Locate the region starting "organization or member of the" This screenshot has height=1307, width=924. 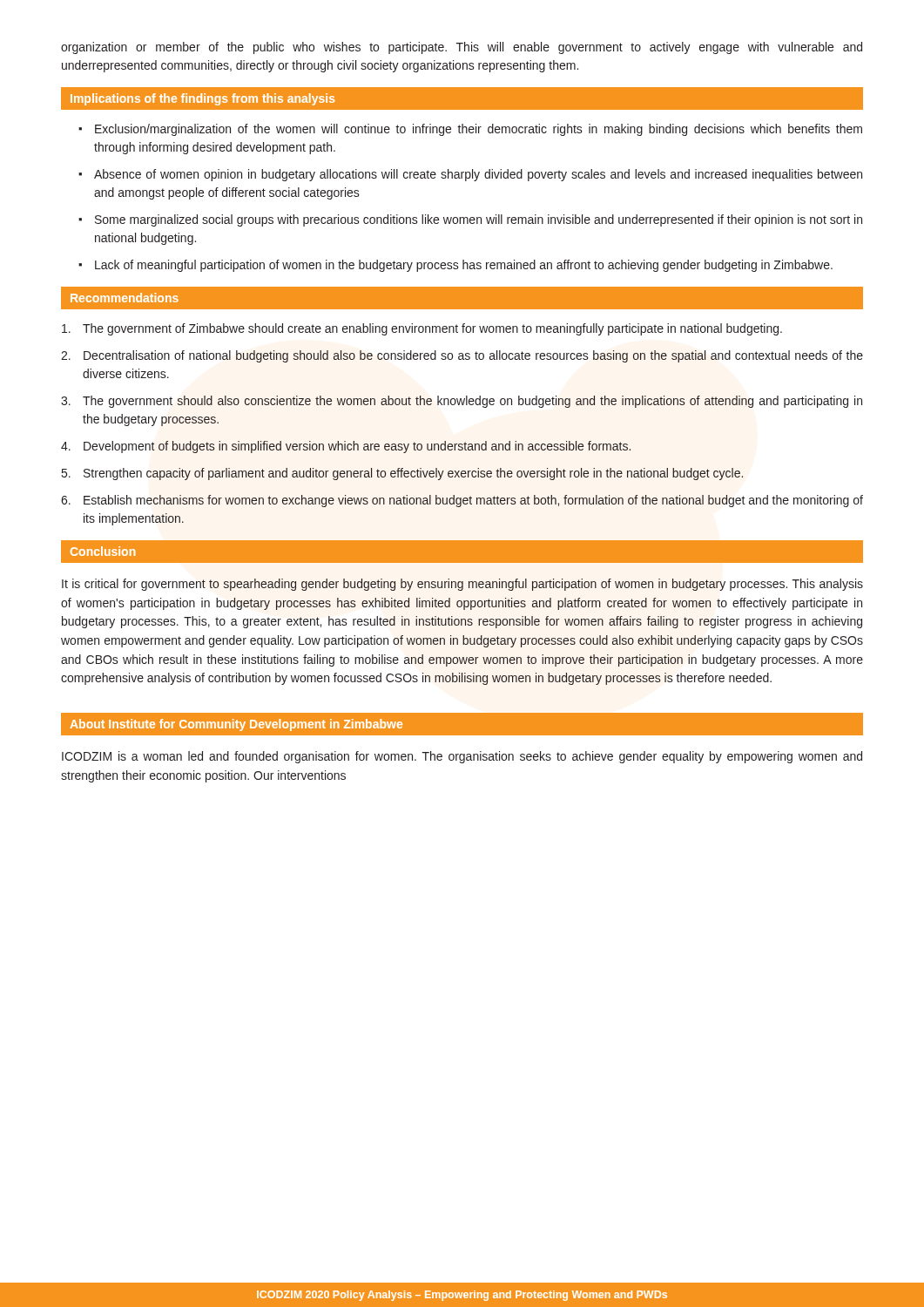click(x=462, y=57)
